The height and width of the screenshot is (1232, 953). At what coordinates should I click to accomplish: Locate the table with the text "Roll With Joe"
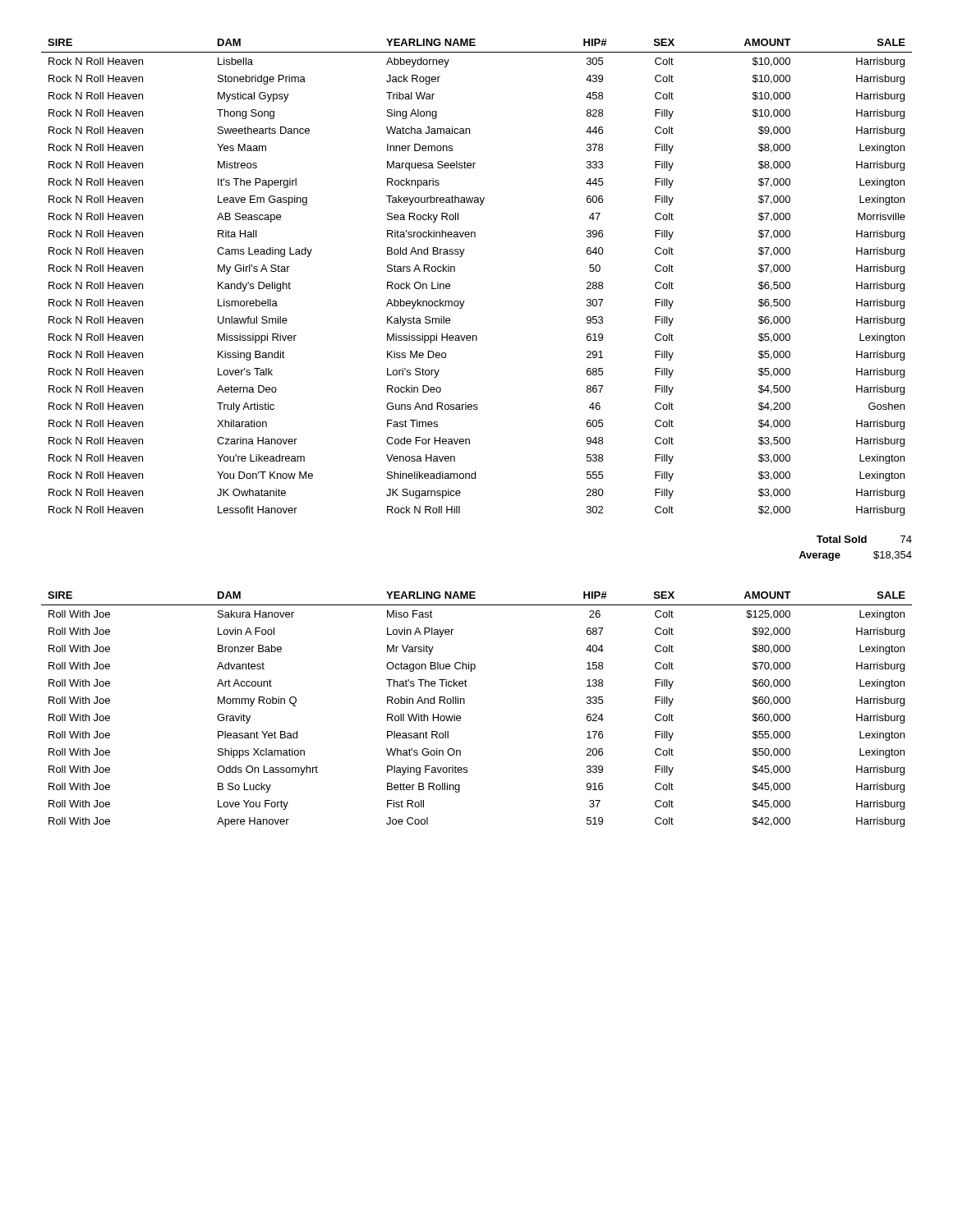coord(476,708)
